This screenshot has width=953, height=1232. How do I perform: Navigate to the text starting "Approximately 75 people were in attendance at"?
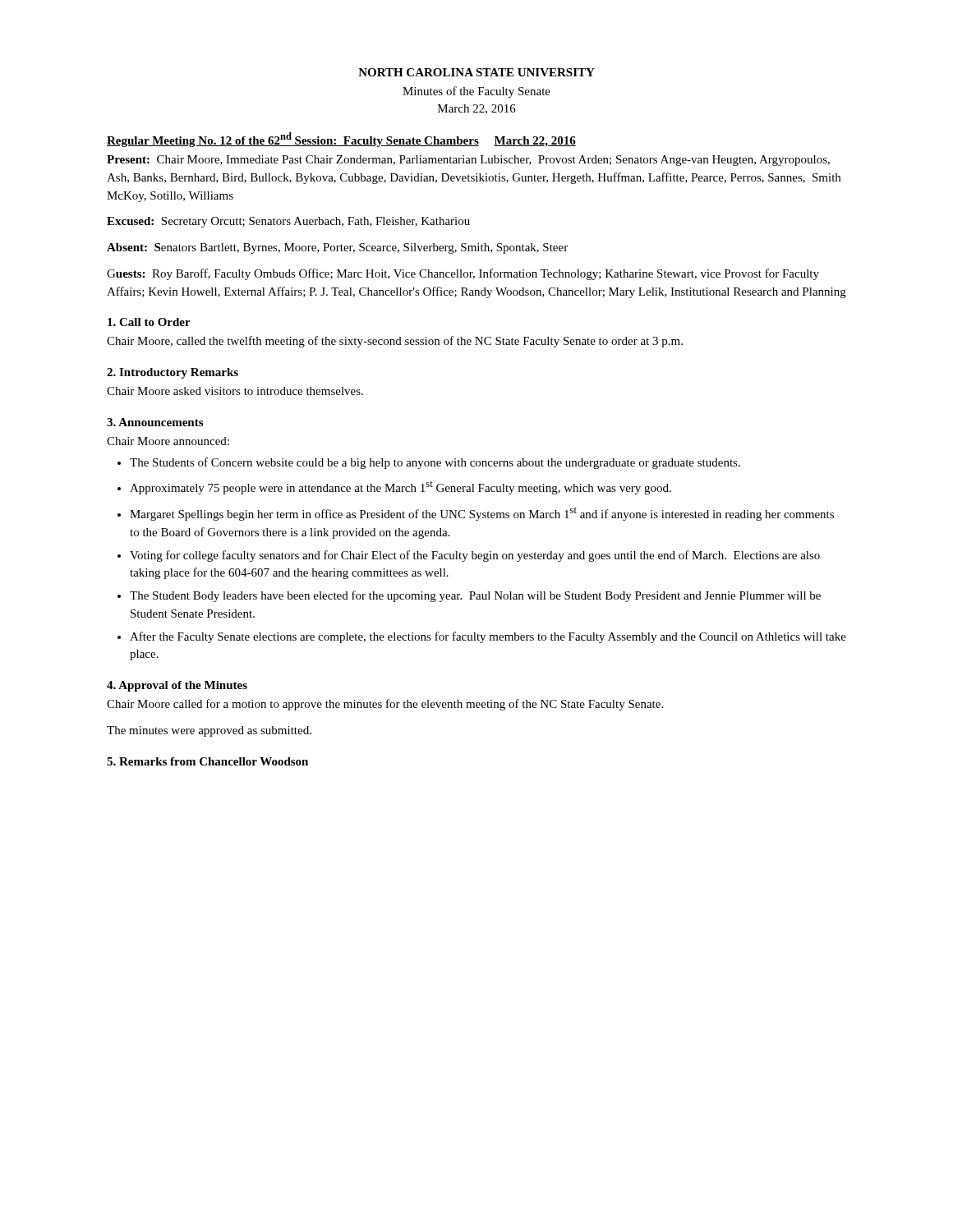[x=401, y=486]
